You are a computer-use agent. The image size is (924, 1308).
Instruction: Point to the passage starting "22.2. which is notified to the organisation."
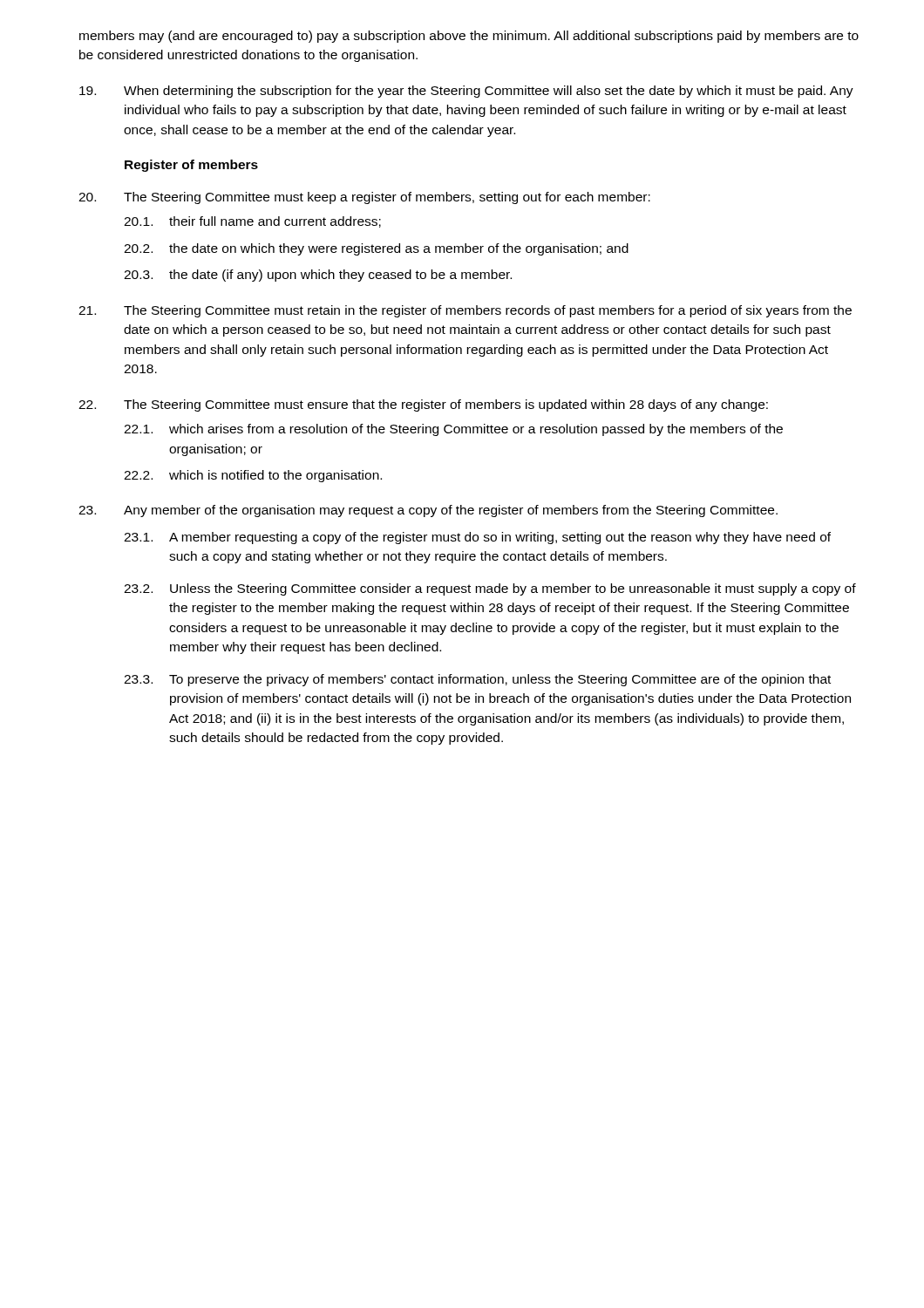click(253, 476)
